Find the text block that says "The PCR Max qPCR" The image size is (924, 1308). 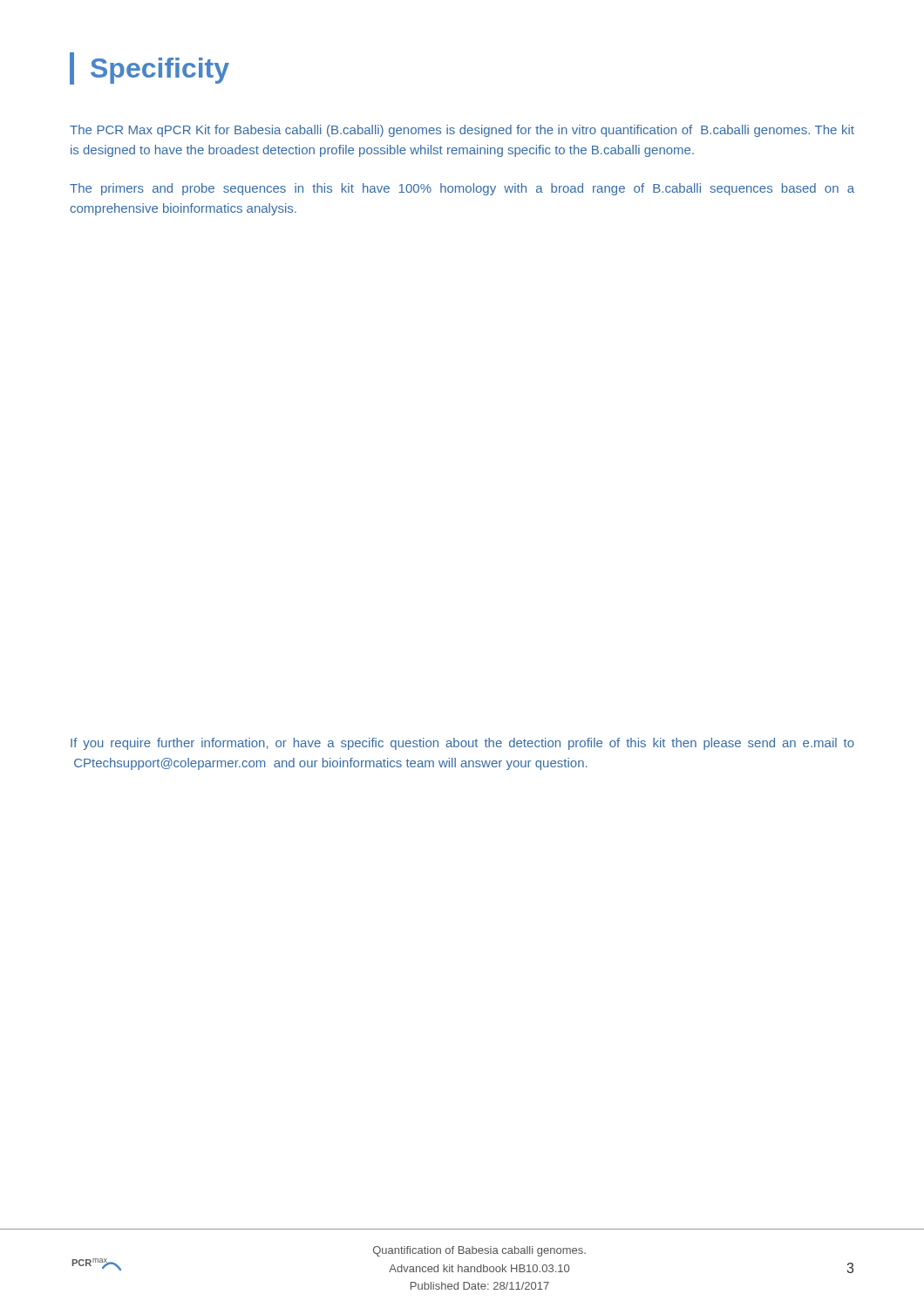click(x=462, y=140)
